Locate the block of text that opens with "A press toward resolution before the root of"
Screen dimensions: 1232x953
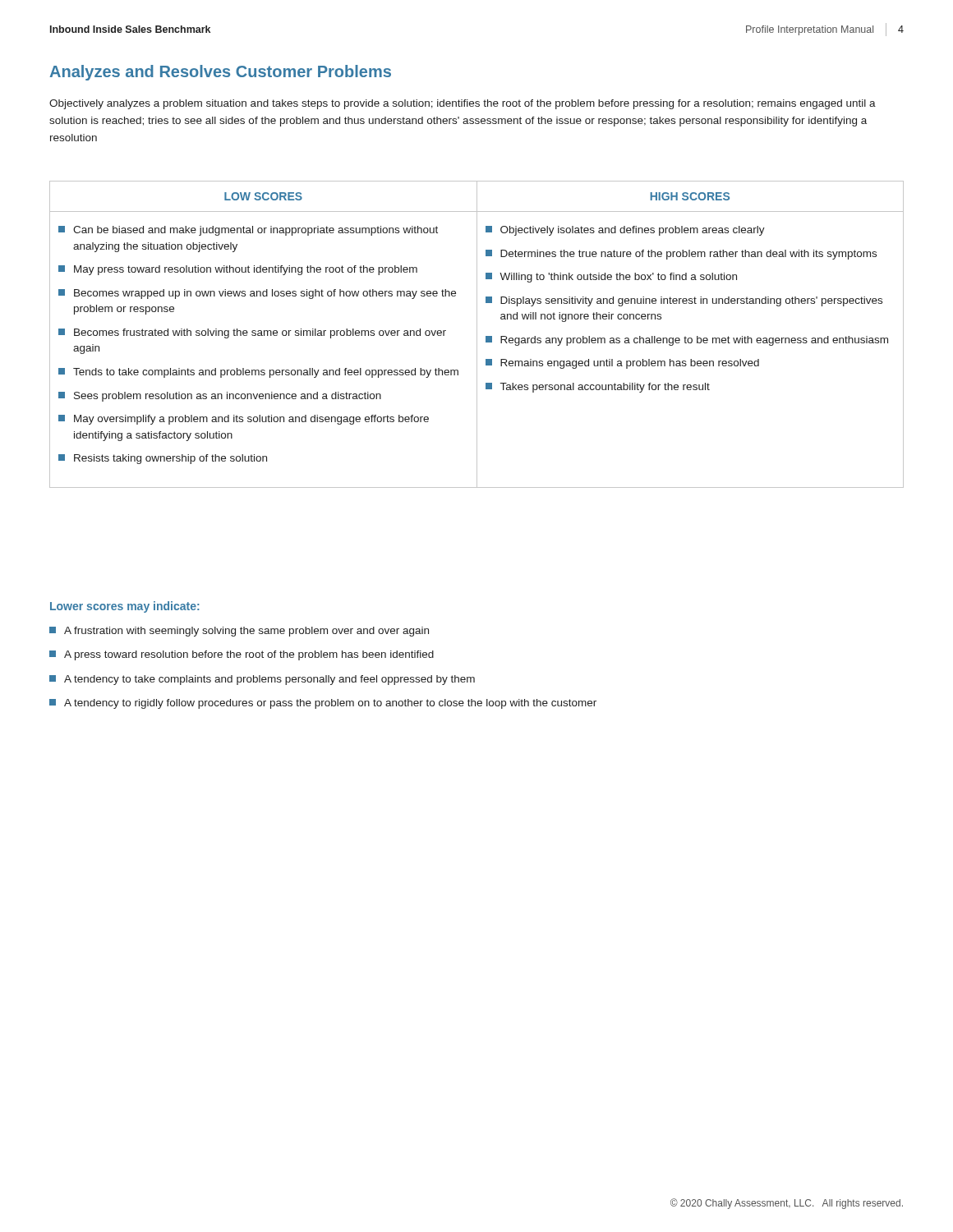[x=242, y=655]
